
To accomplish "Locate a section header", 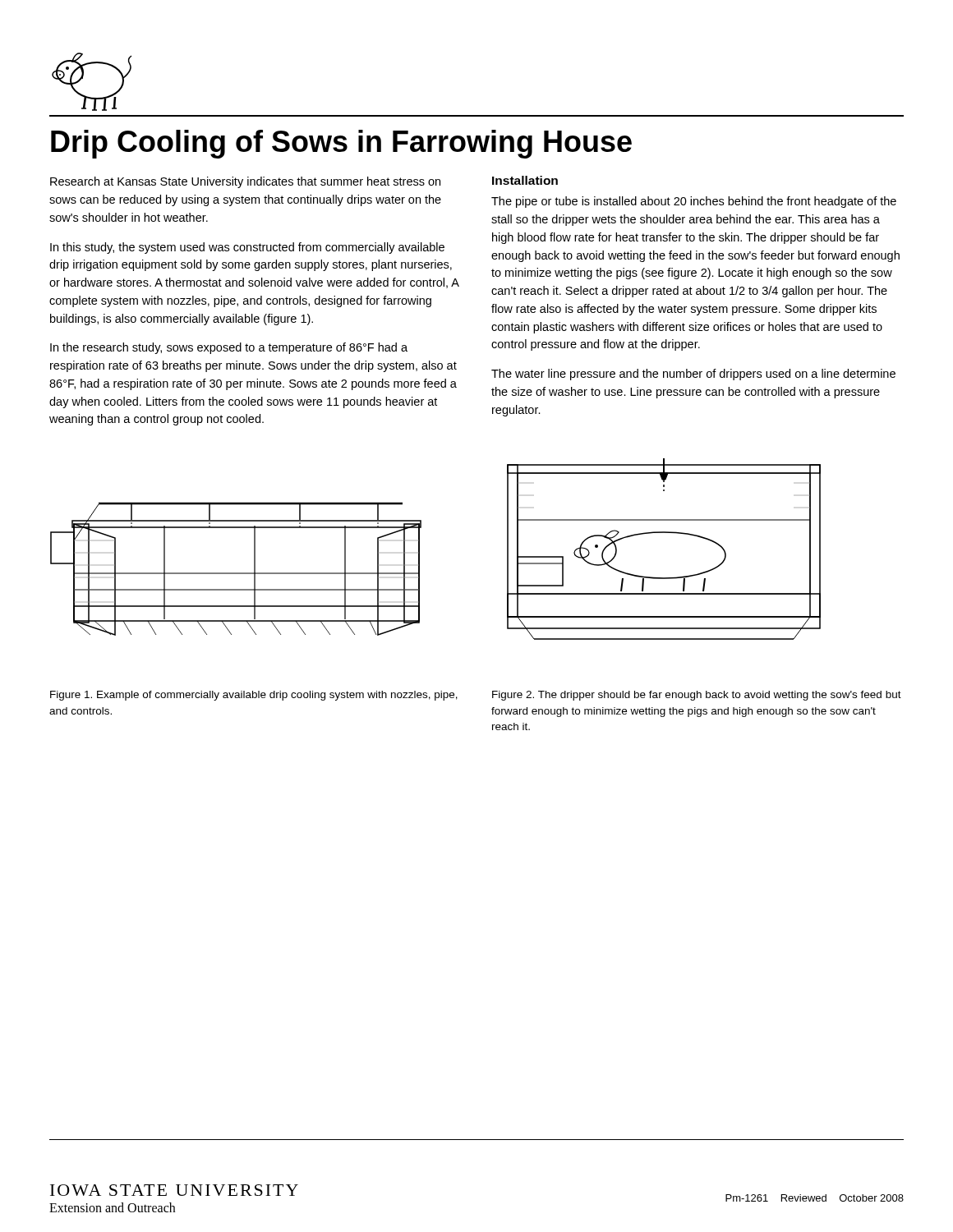I will click(525, 181).
